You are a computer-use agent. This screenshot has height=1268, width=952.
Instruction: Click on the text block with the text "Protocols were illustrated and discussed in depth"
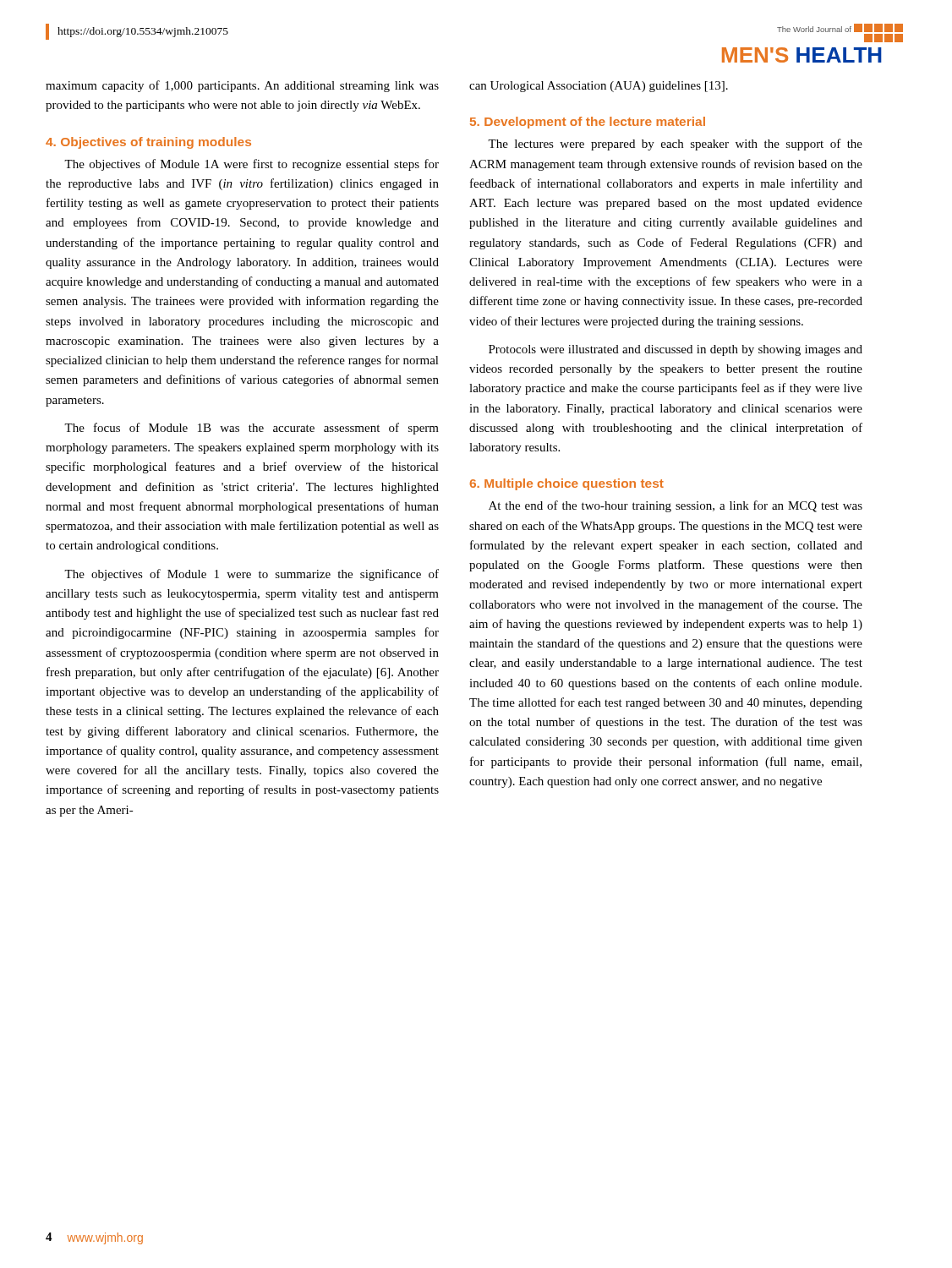pos(666,399)
